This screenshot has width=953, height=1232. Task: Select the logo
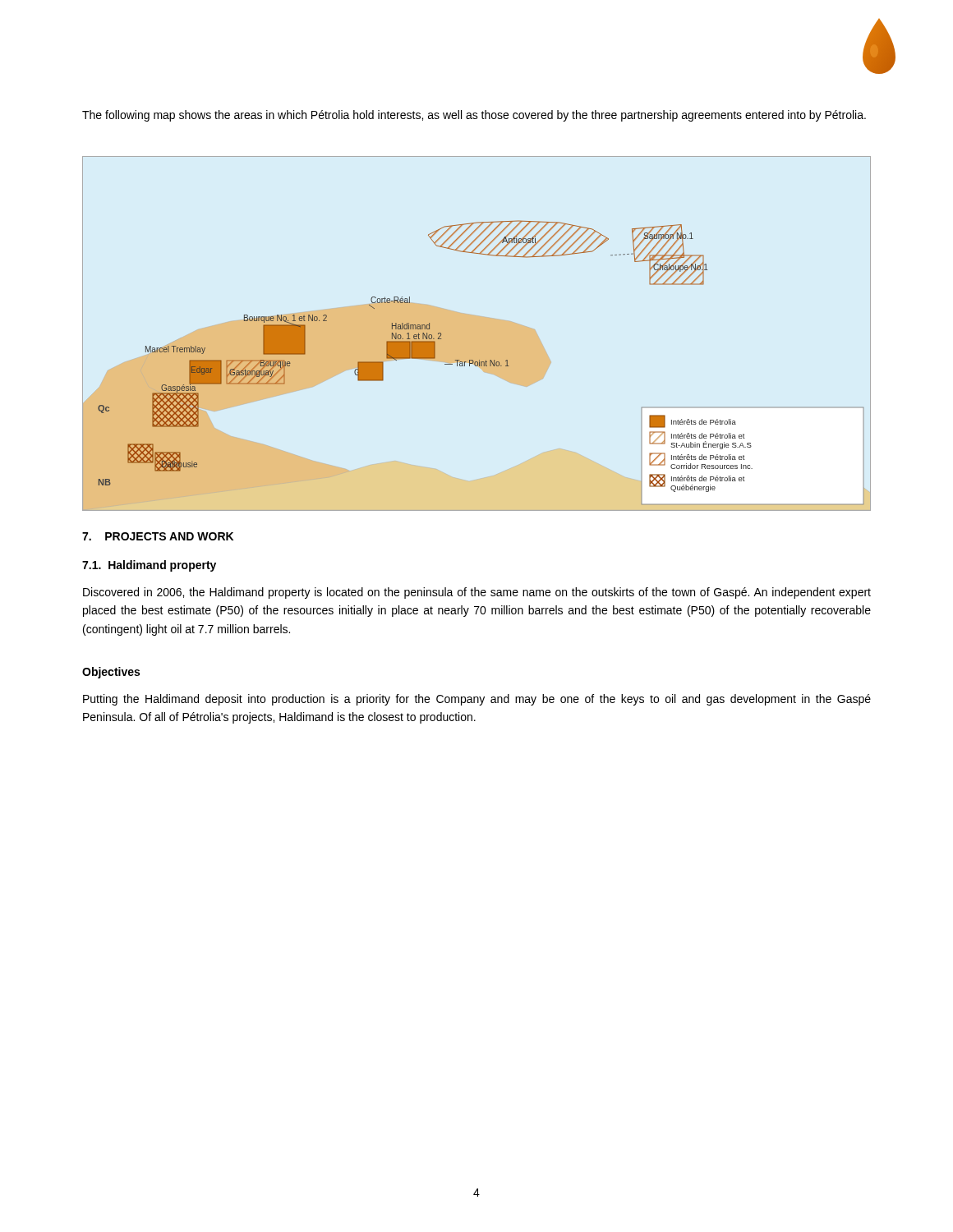tap(879, 49)
